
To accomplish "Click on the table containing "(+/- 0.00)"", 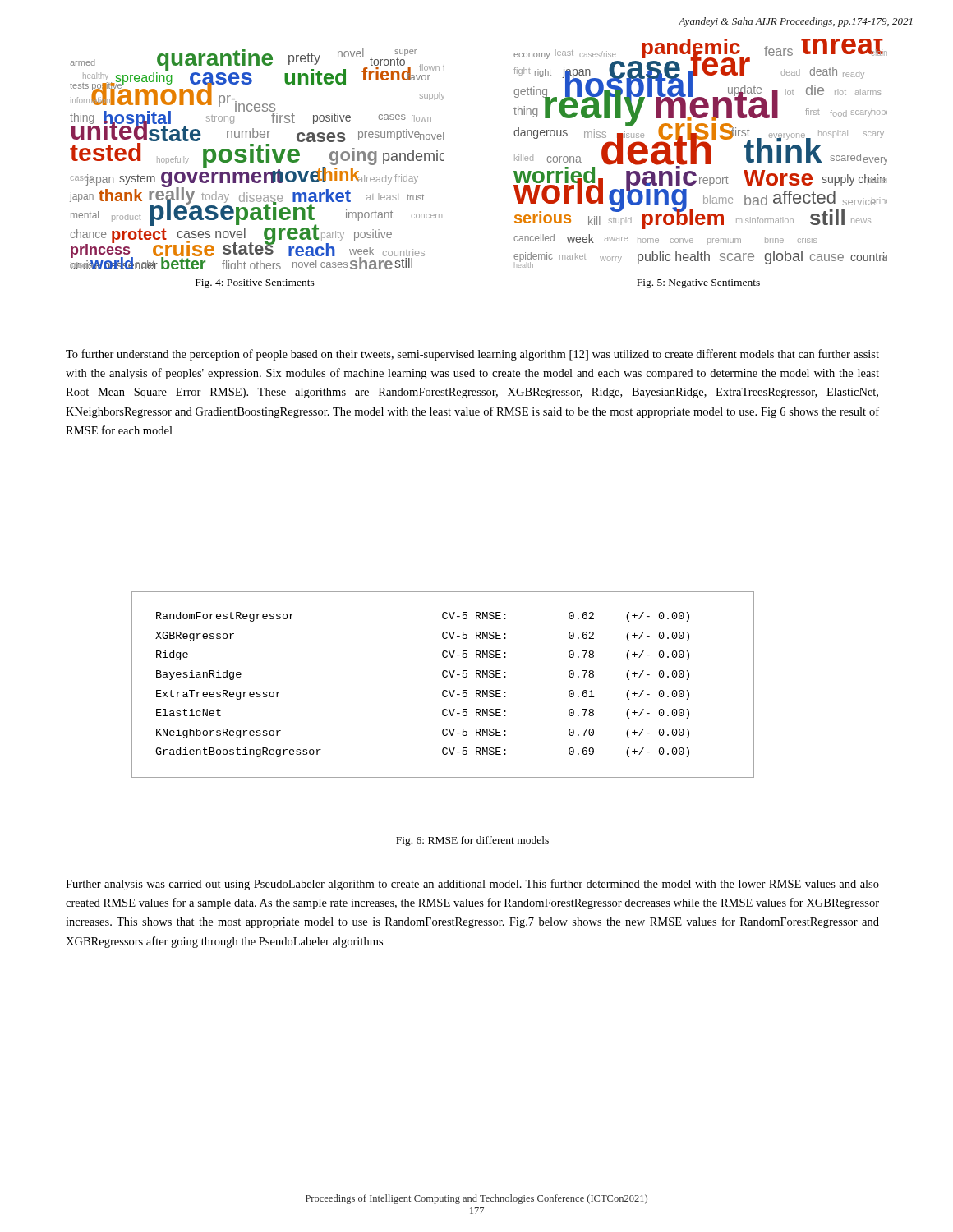I will (x=443, y=685).
